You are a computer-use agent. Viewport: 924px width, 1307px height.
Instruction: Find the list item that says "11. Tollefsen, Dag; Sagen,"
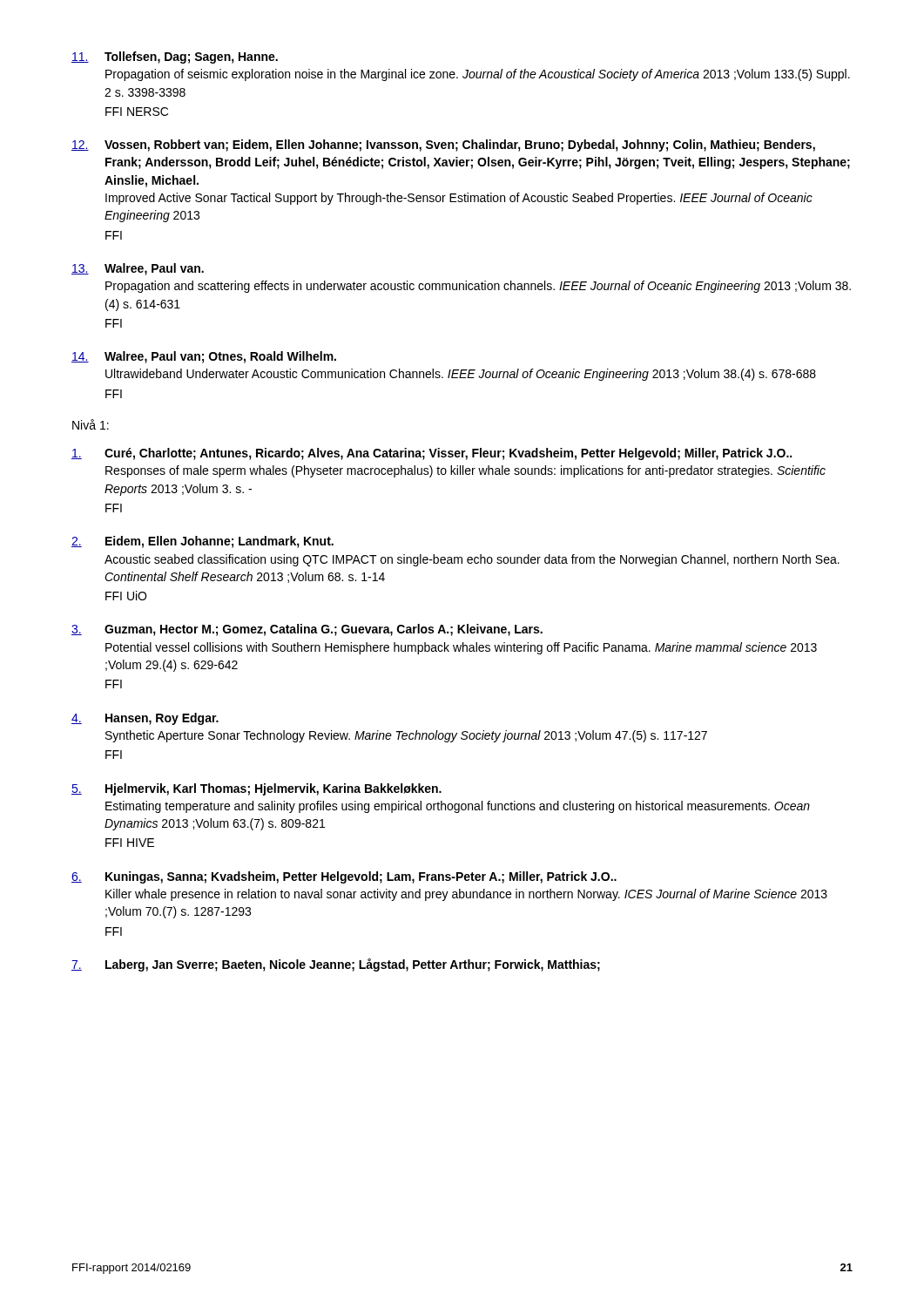pyautogui.click(x=462, y=84)
